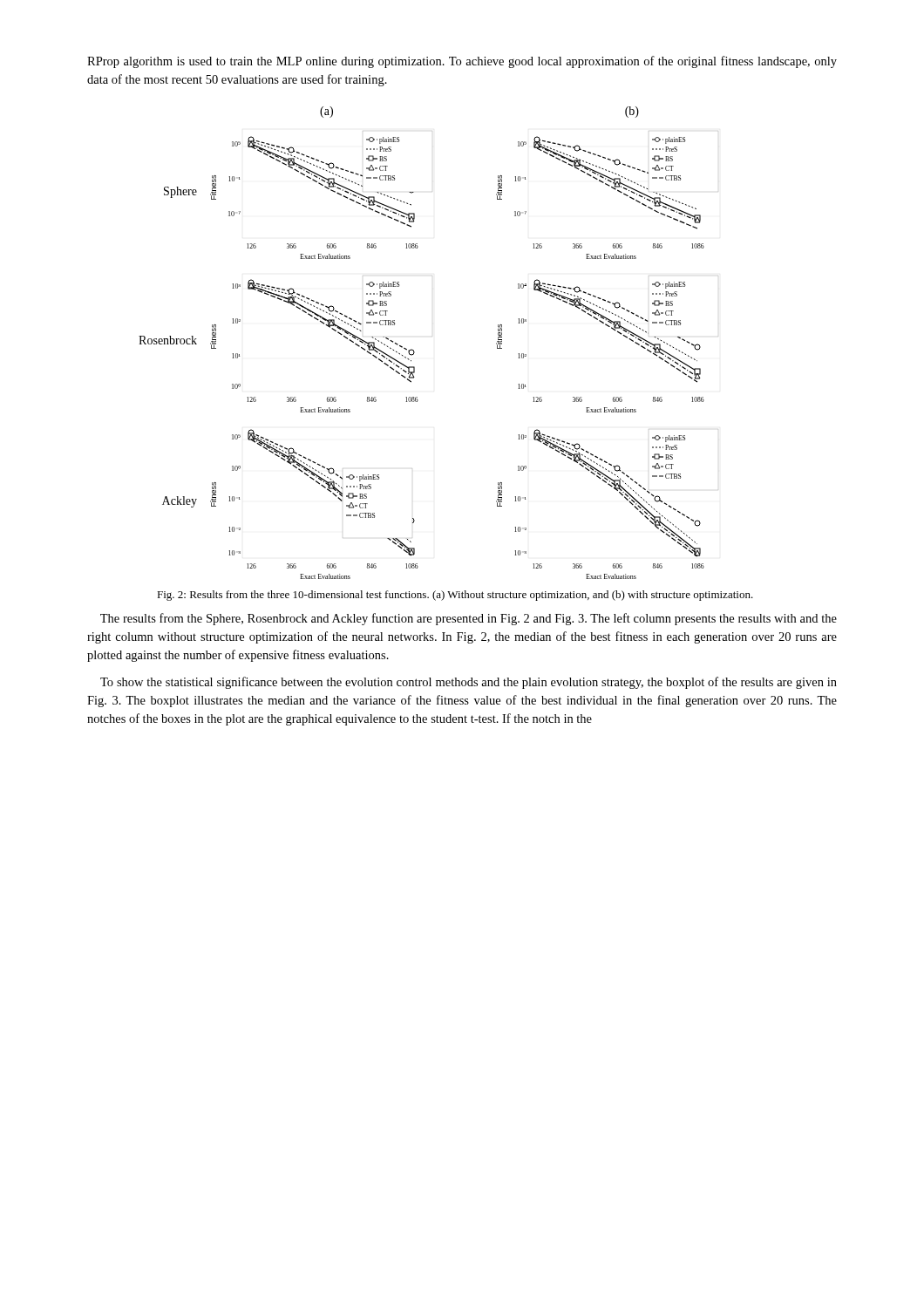Screen dimensions: 1308x924
Task: Locate the line chart
Action: coord(462,354)
